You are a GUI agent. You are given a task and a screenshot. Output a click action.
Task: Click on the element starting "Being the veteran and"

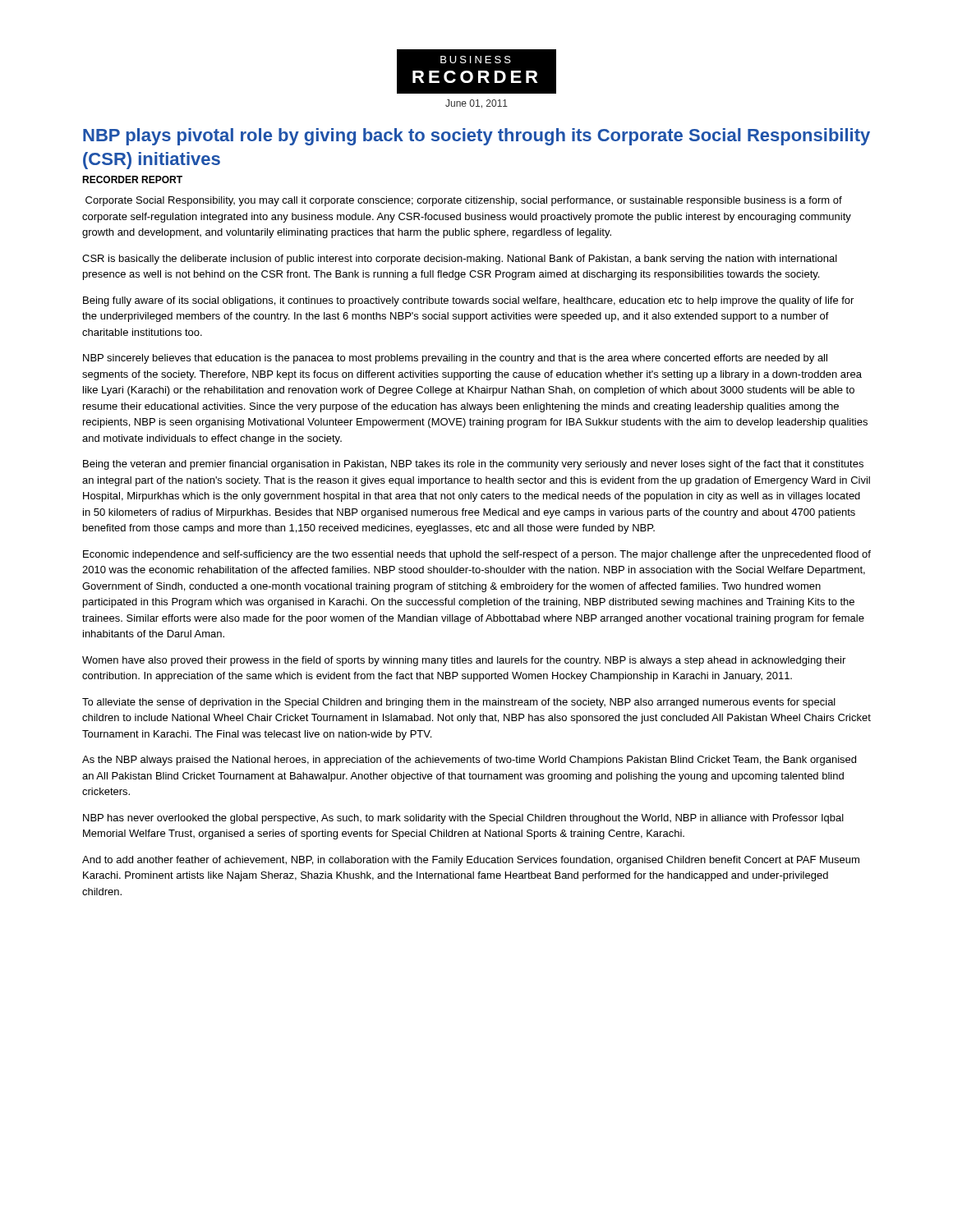point(476,496)
